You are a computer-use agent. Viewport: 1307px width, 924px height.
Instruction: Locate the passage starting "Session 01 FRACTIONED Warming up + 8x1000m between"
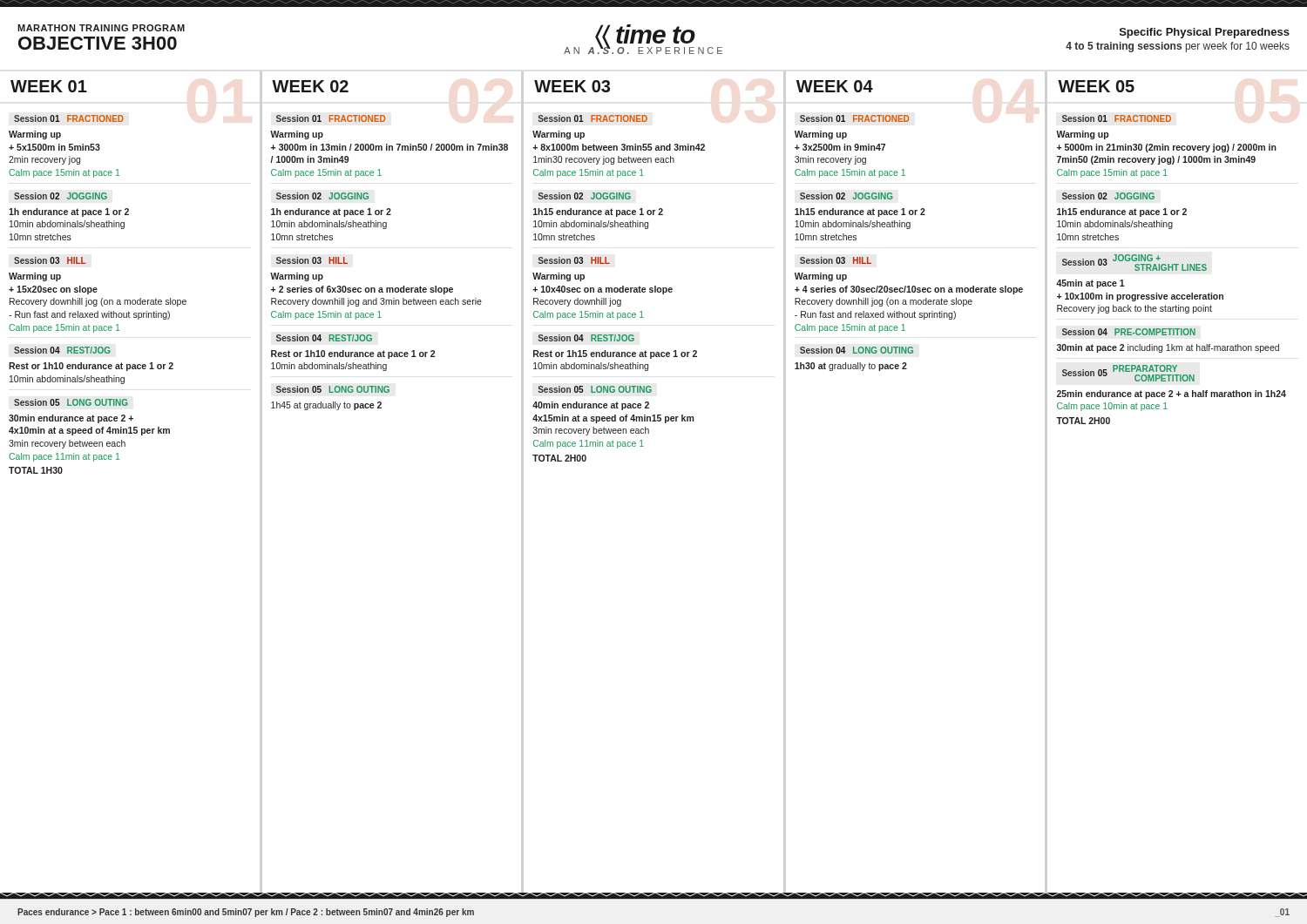coord(654,146)
